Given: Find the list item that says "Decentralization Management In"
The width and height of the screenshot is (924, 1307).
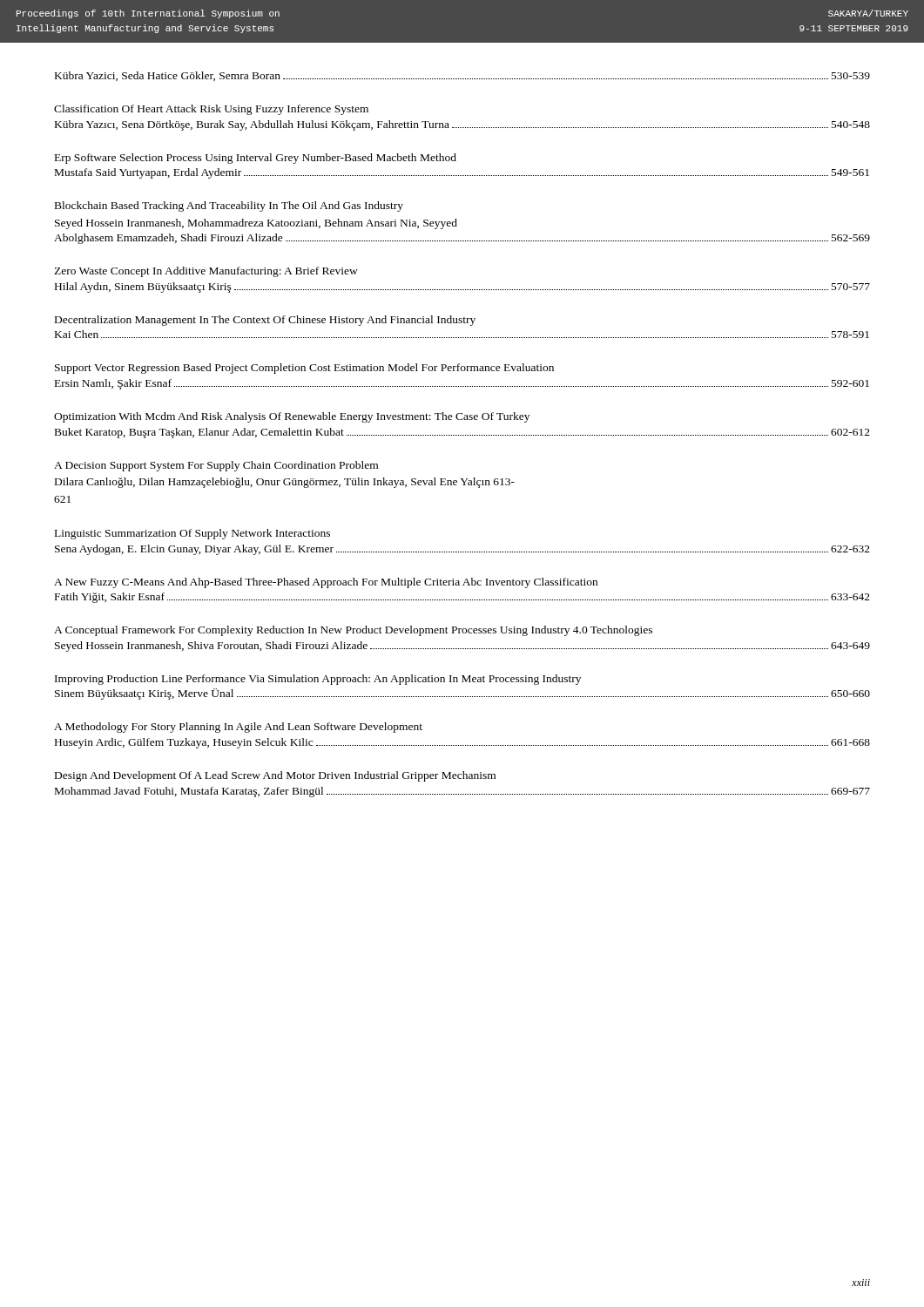Looking at the screenshot, I should (x=462, y=326).
